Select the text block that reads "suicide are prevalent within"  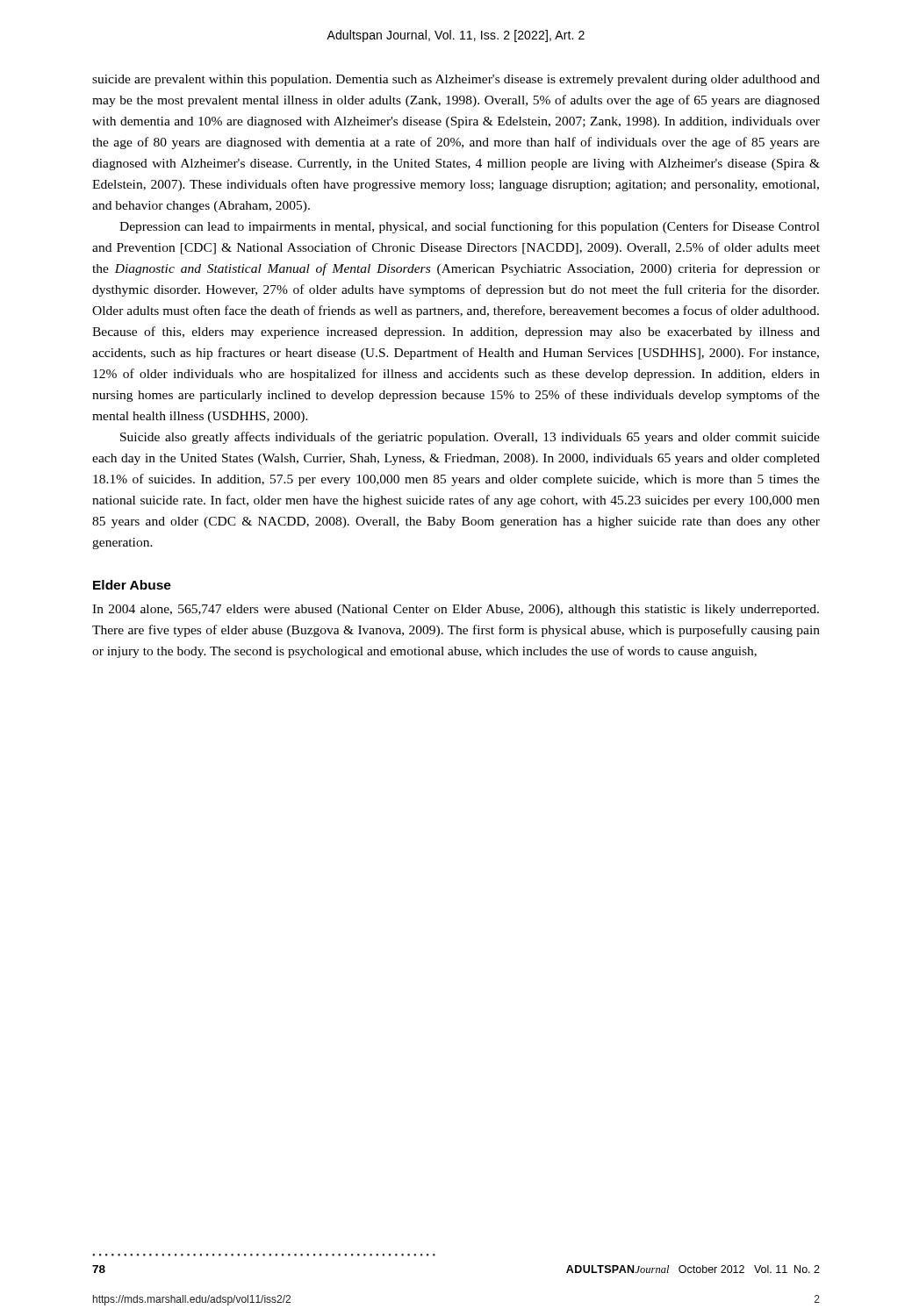pyautogui.click(x=456, y=142)
